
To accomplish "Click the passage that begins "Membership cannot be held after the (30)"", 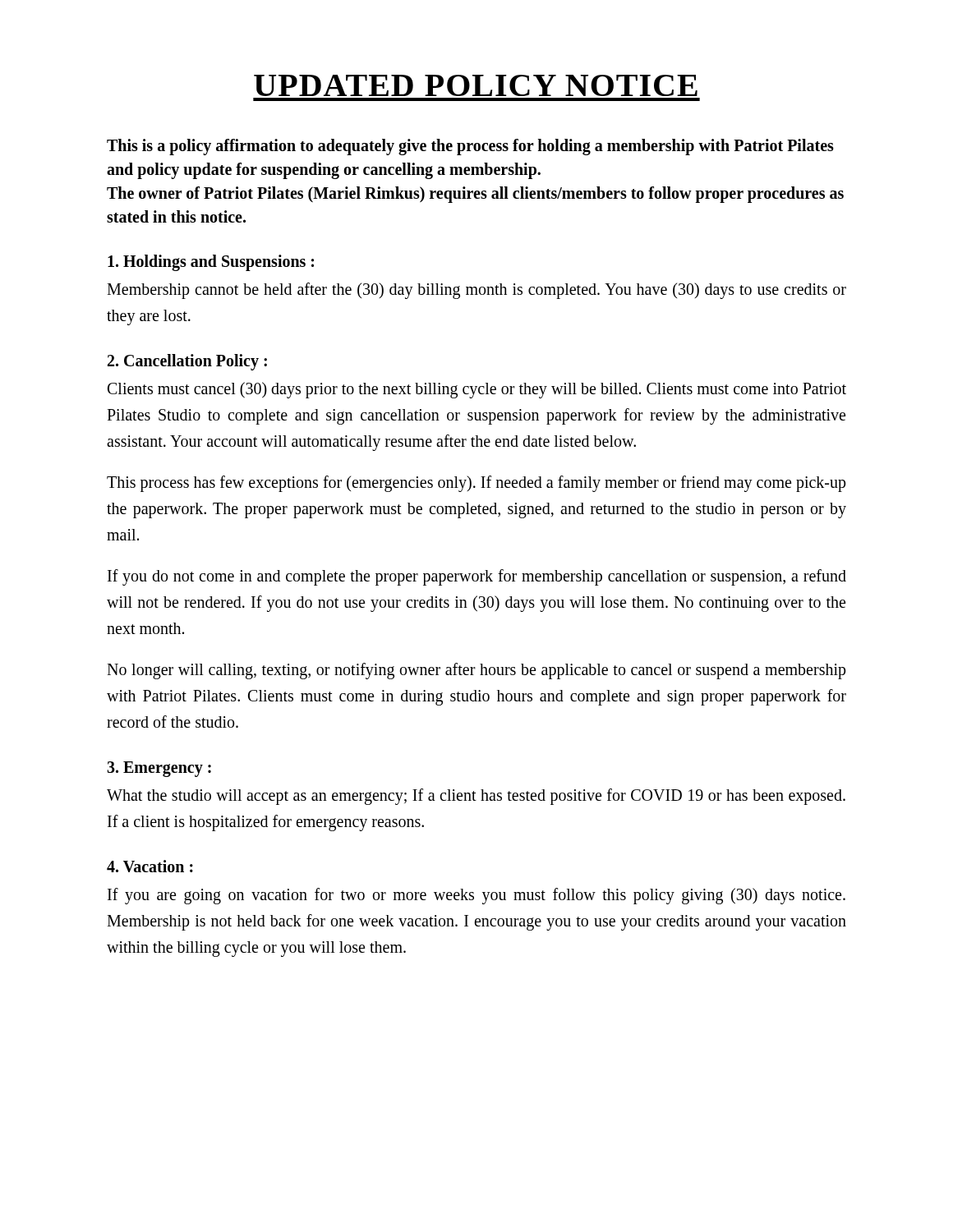I will [476, 302].
